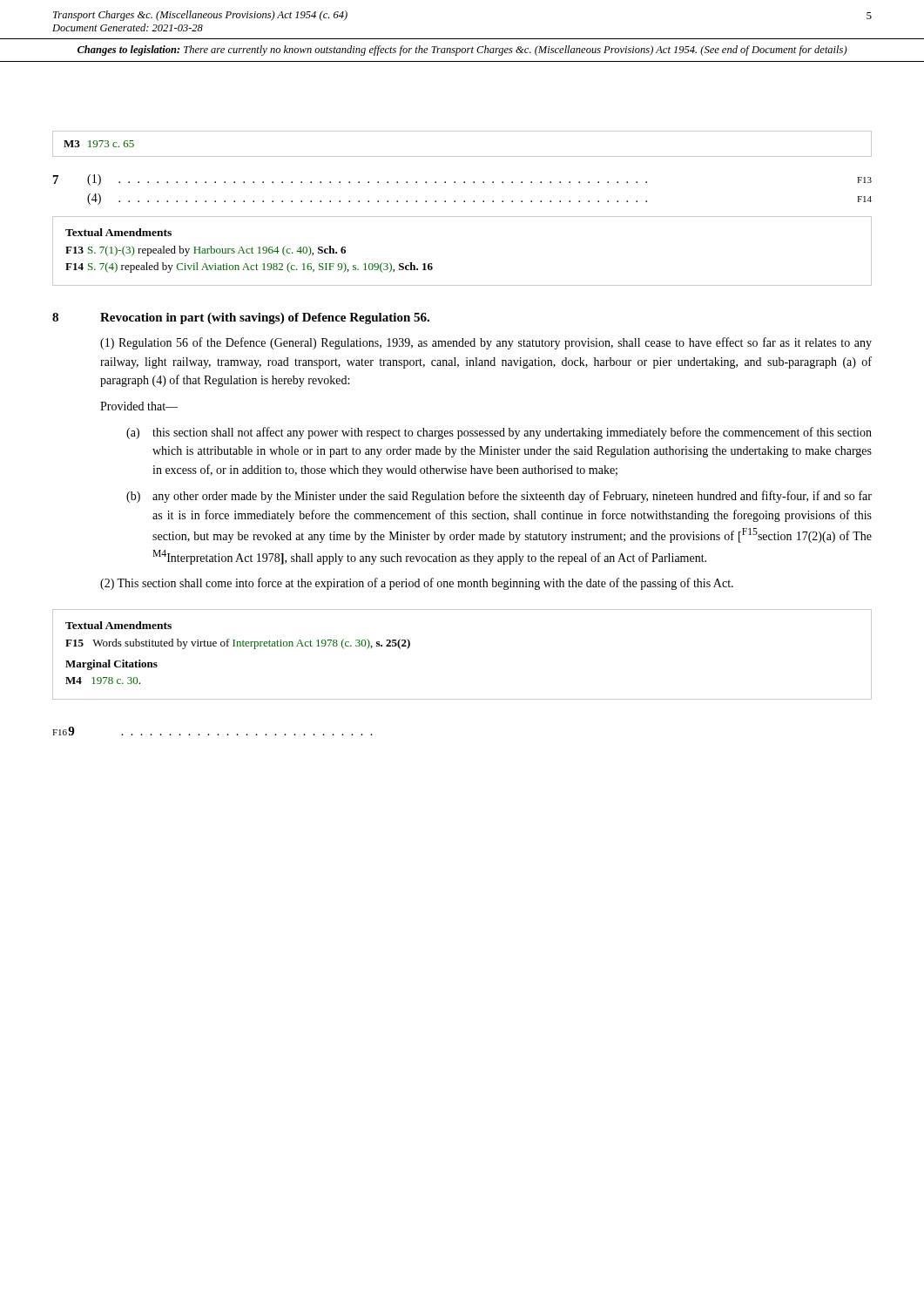924x1307 pixels.
Task: Find the text starting "(1) Regulation 56 of the"
Action: click(486, 463)
